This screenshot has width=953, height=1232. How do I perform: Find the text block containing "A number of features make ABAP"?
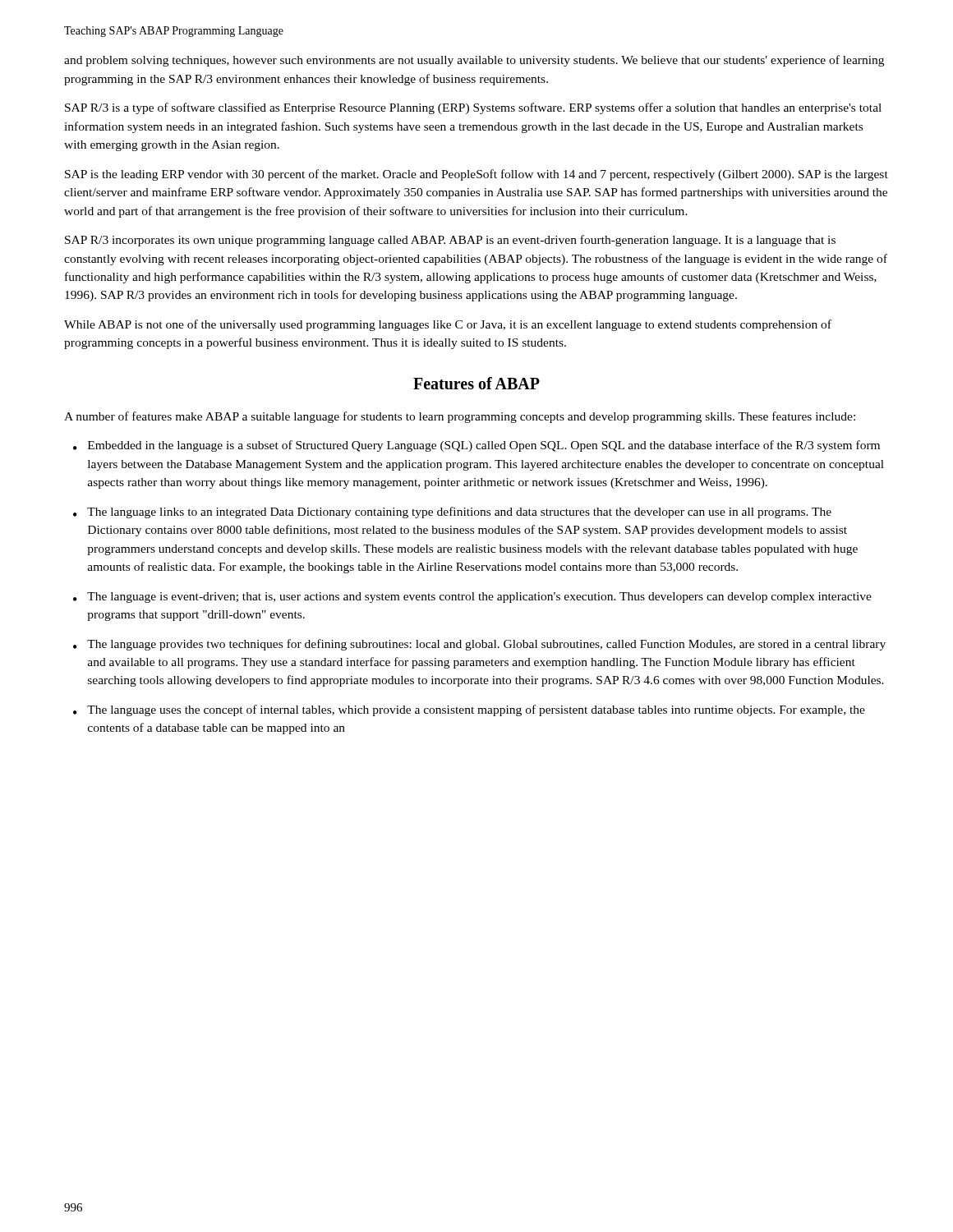(460, 416)
